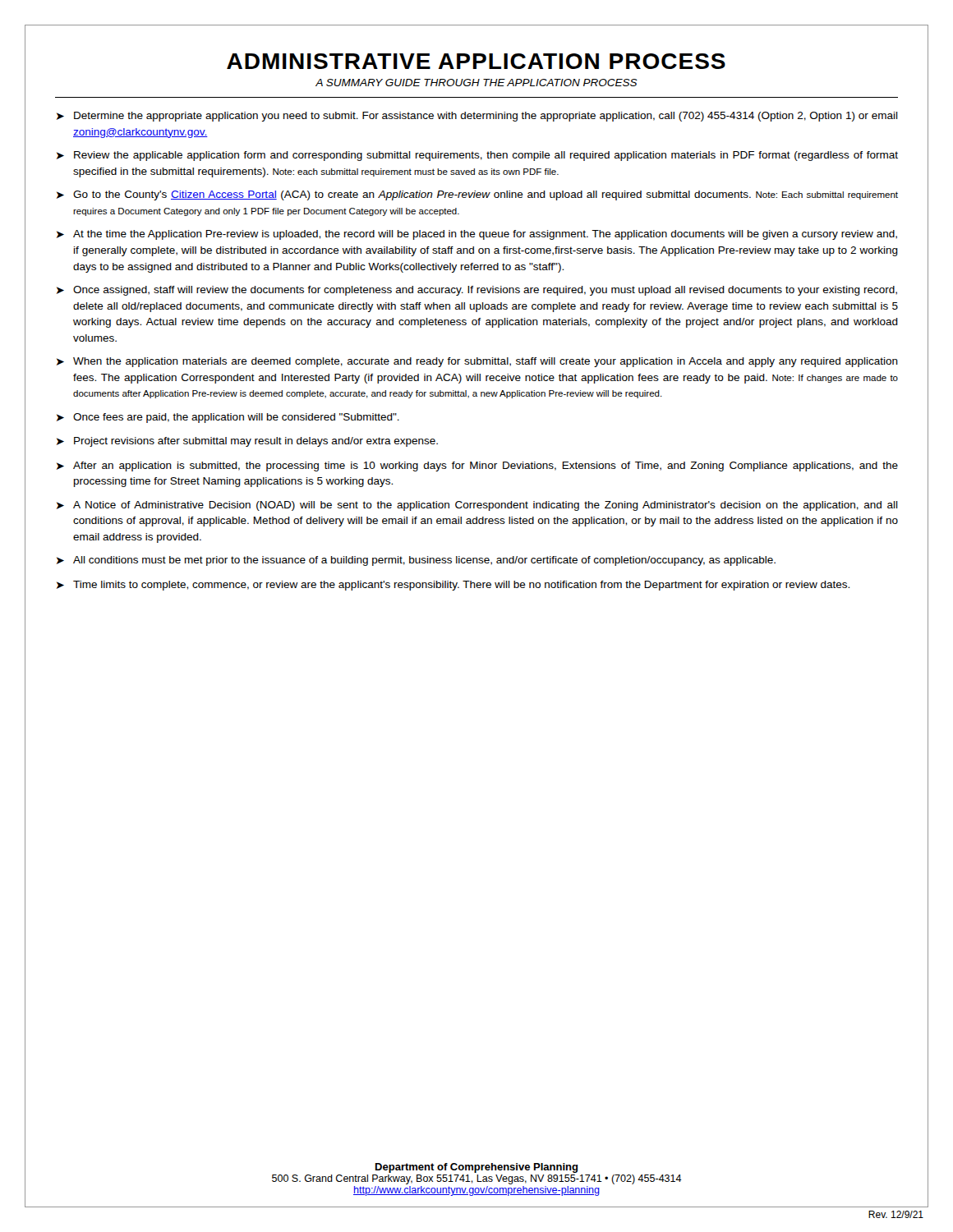Locate the element starting "➤ Once fees are paid, the"
This screenshot has height=1232, width=953.
pyautogui.click(x=228, y=418)
